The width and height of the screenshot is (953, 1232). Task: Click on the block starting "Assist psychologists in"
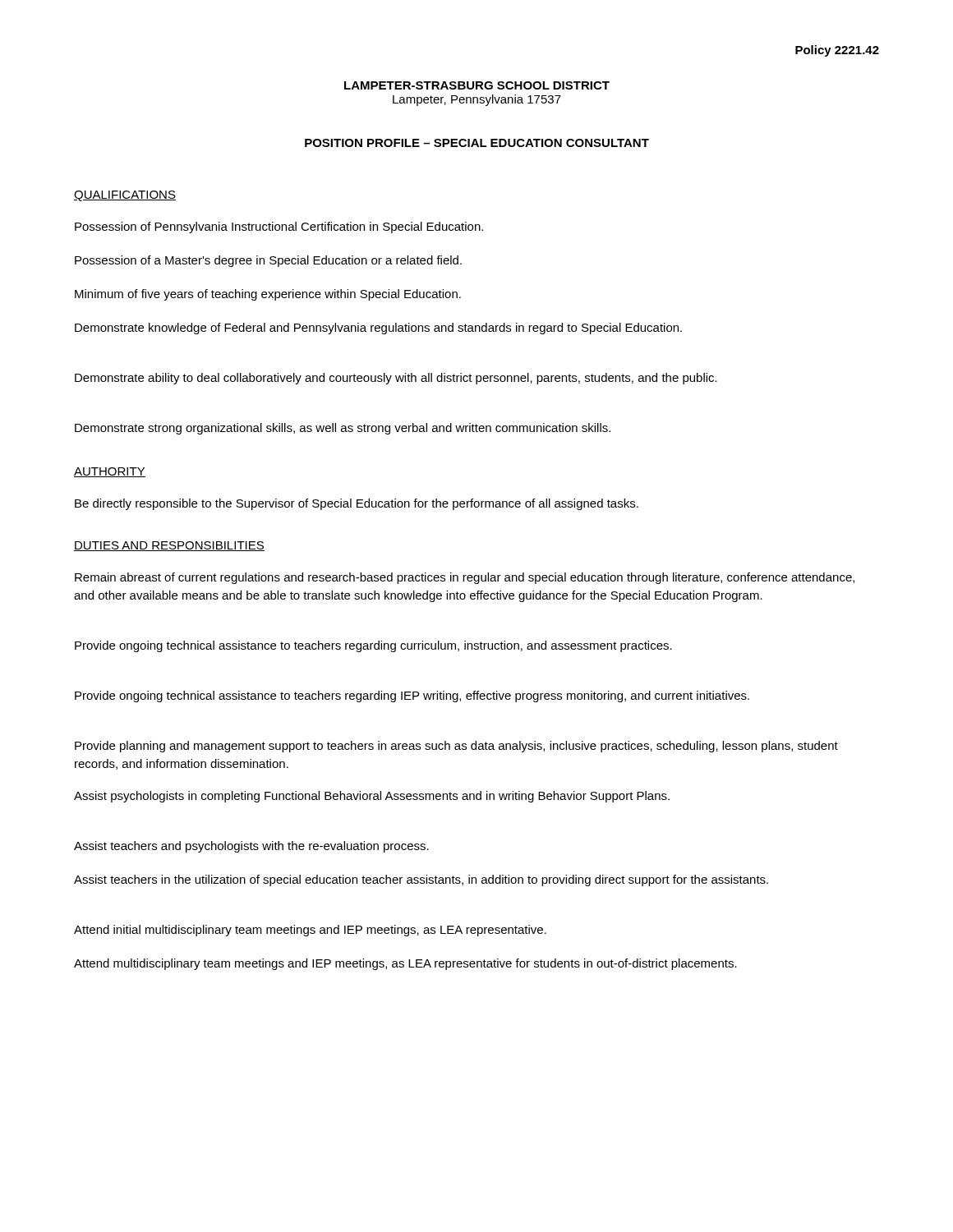[372, 795]
